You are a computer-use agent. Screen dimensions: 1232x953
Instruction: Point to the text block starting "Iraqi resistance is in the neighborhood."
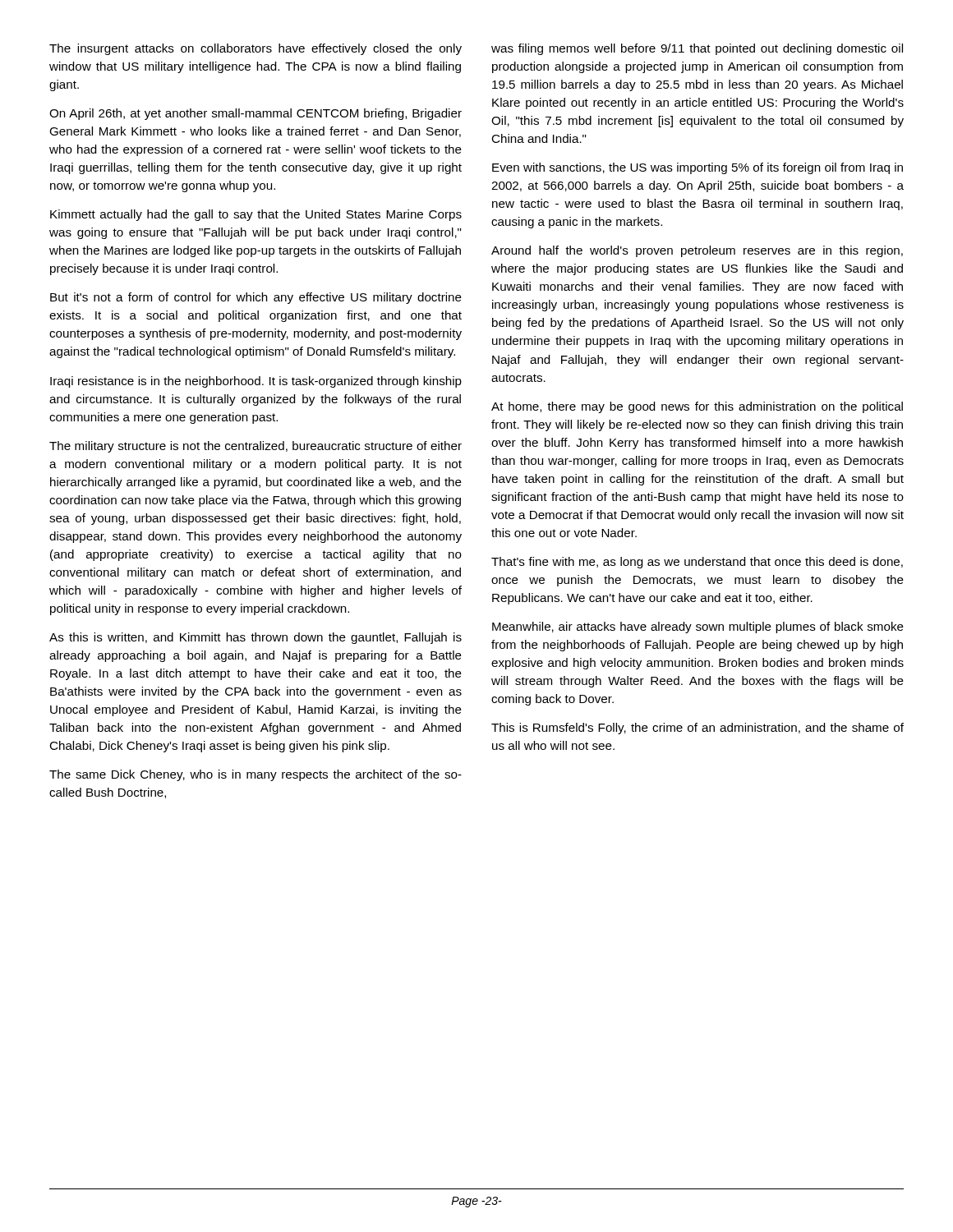click(x=255, y=399)
